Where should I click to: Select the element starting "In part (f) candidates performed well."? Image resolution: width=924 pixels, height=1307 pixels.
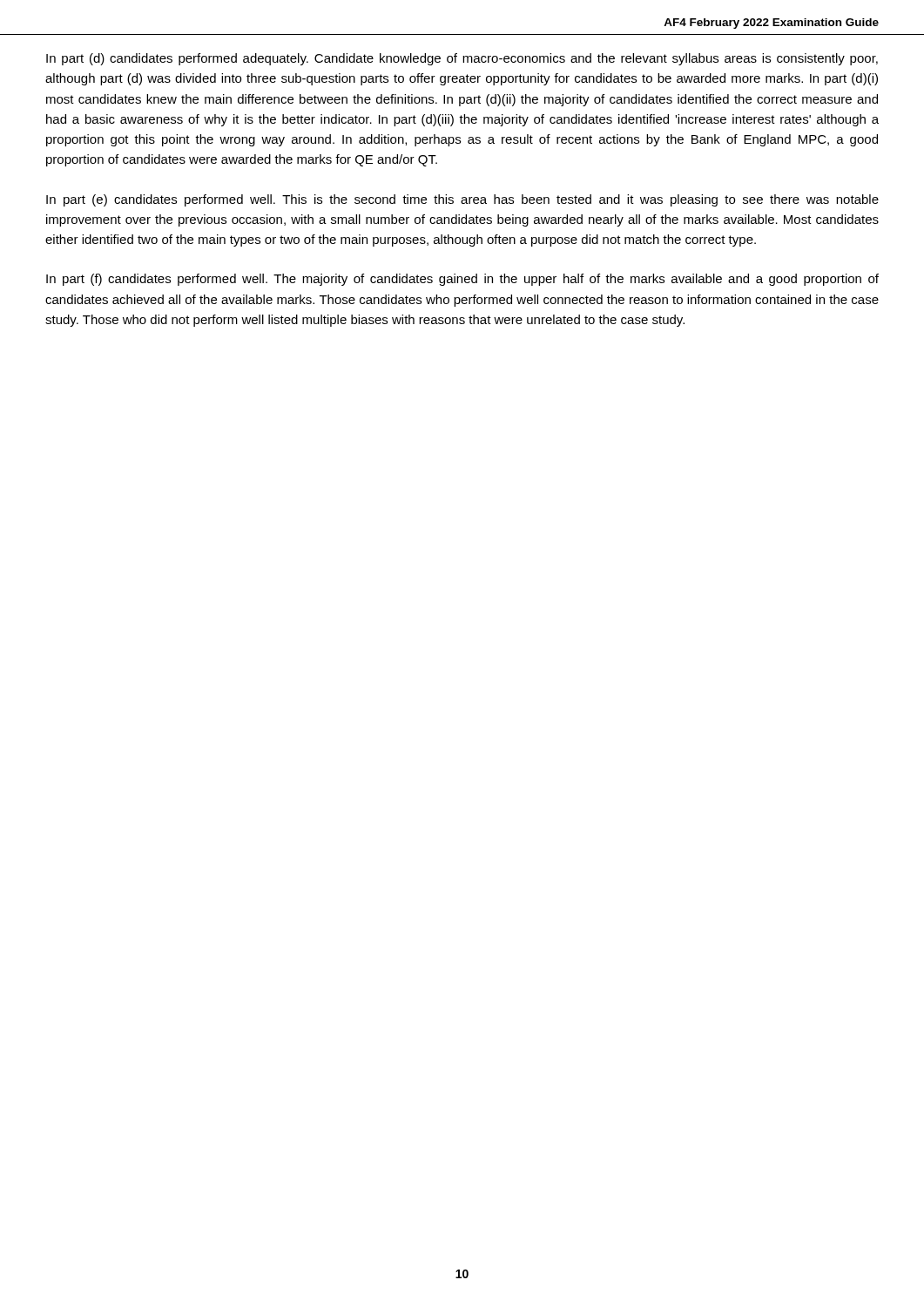pyautogui.click(x=462, y=299)
